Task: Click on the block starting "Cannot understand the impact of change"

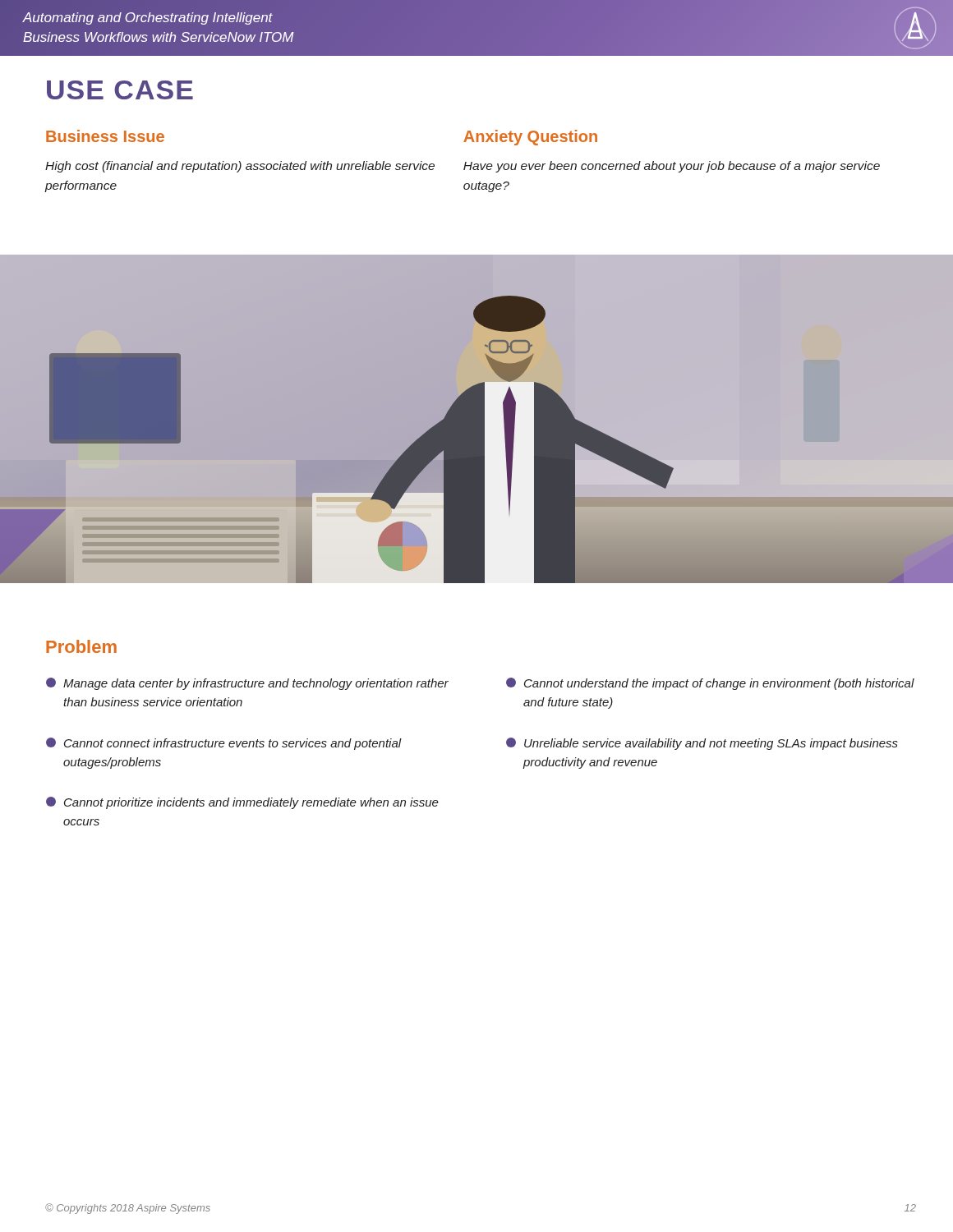Action: tap(711, 693)
